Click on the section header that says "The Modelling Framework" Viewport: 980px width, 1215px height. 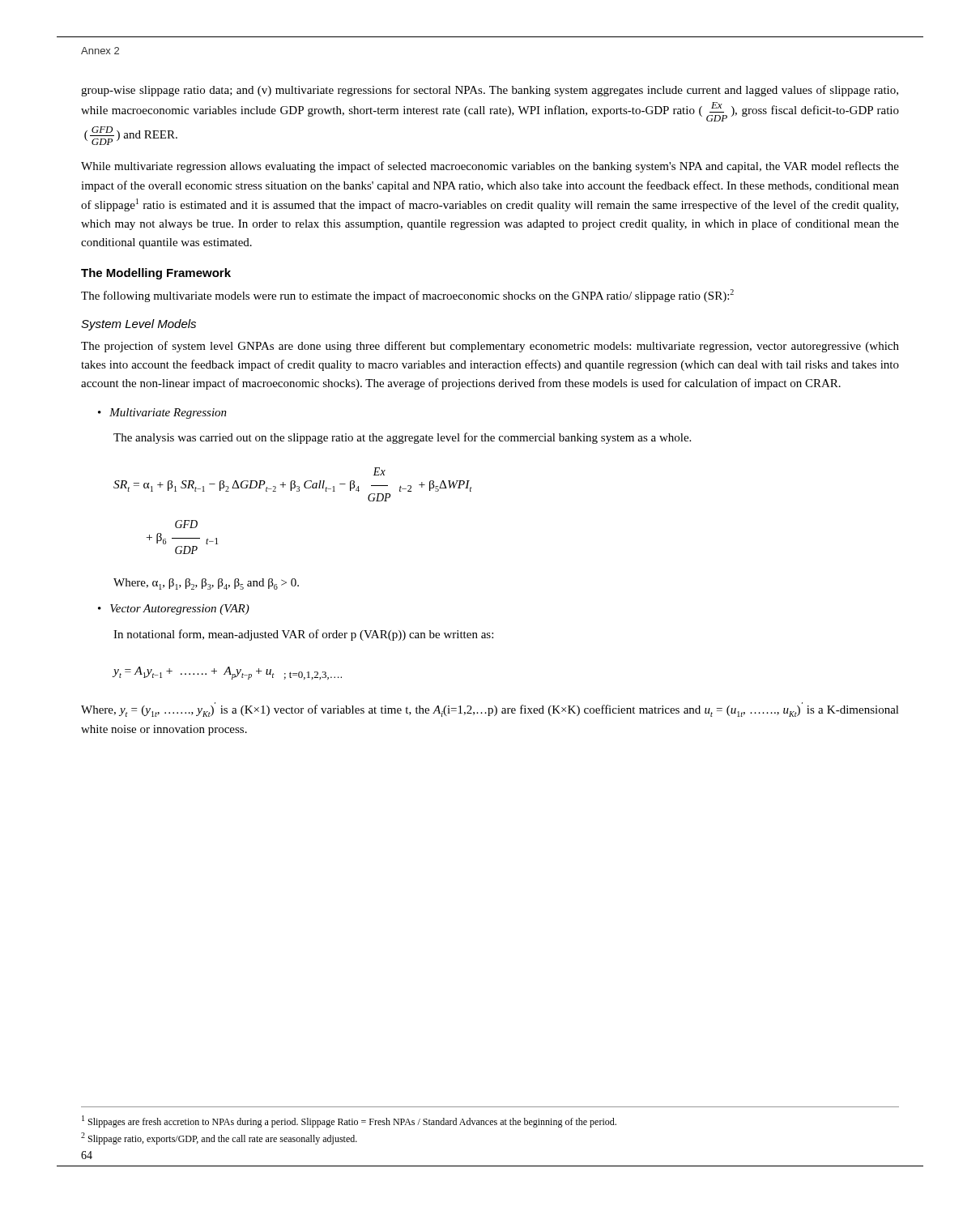point(156,272)
